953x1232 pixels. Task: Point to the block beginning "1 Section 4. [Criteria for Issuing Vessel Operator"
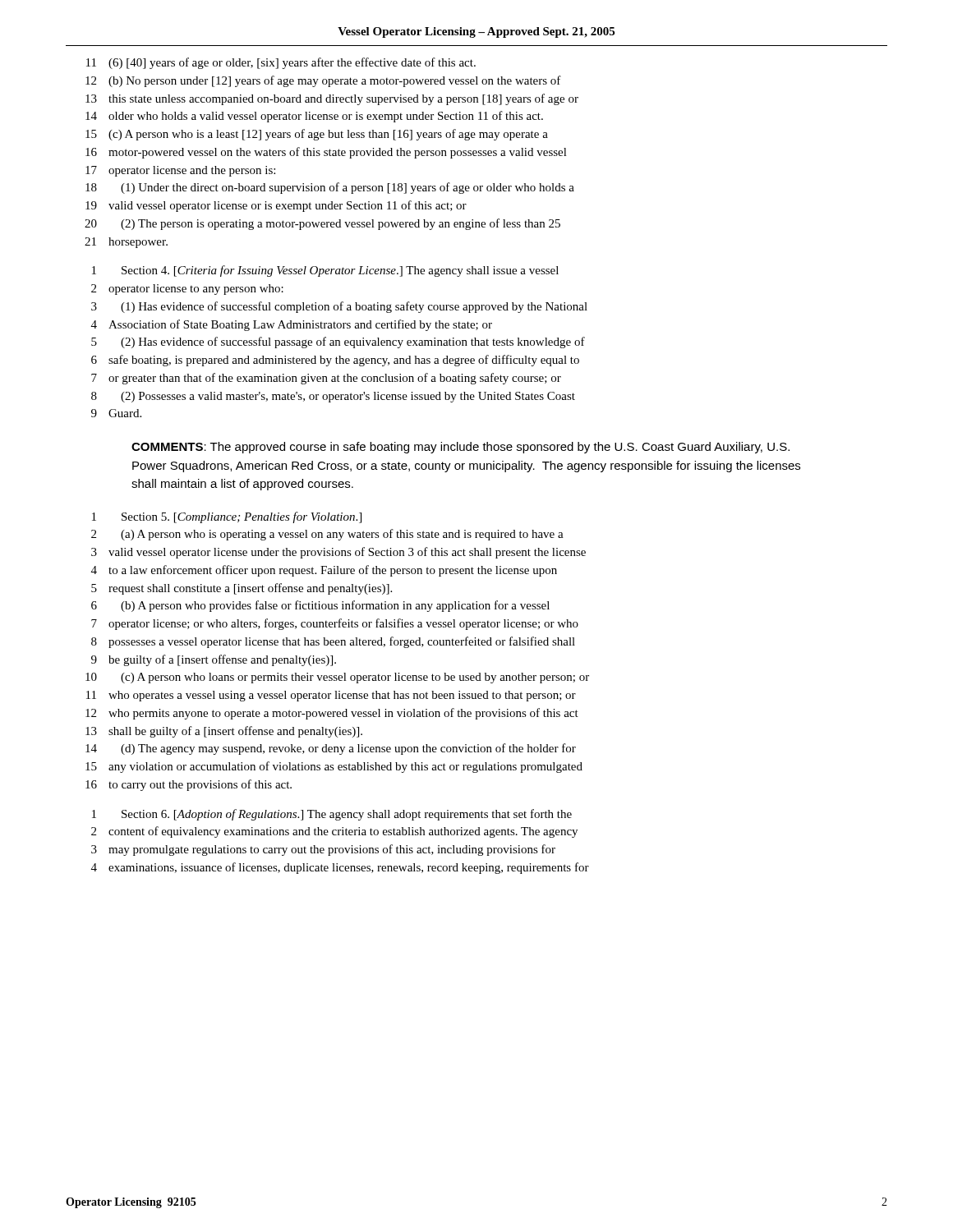476,271
